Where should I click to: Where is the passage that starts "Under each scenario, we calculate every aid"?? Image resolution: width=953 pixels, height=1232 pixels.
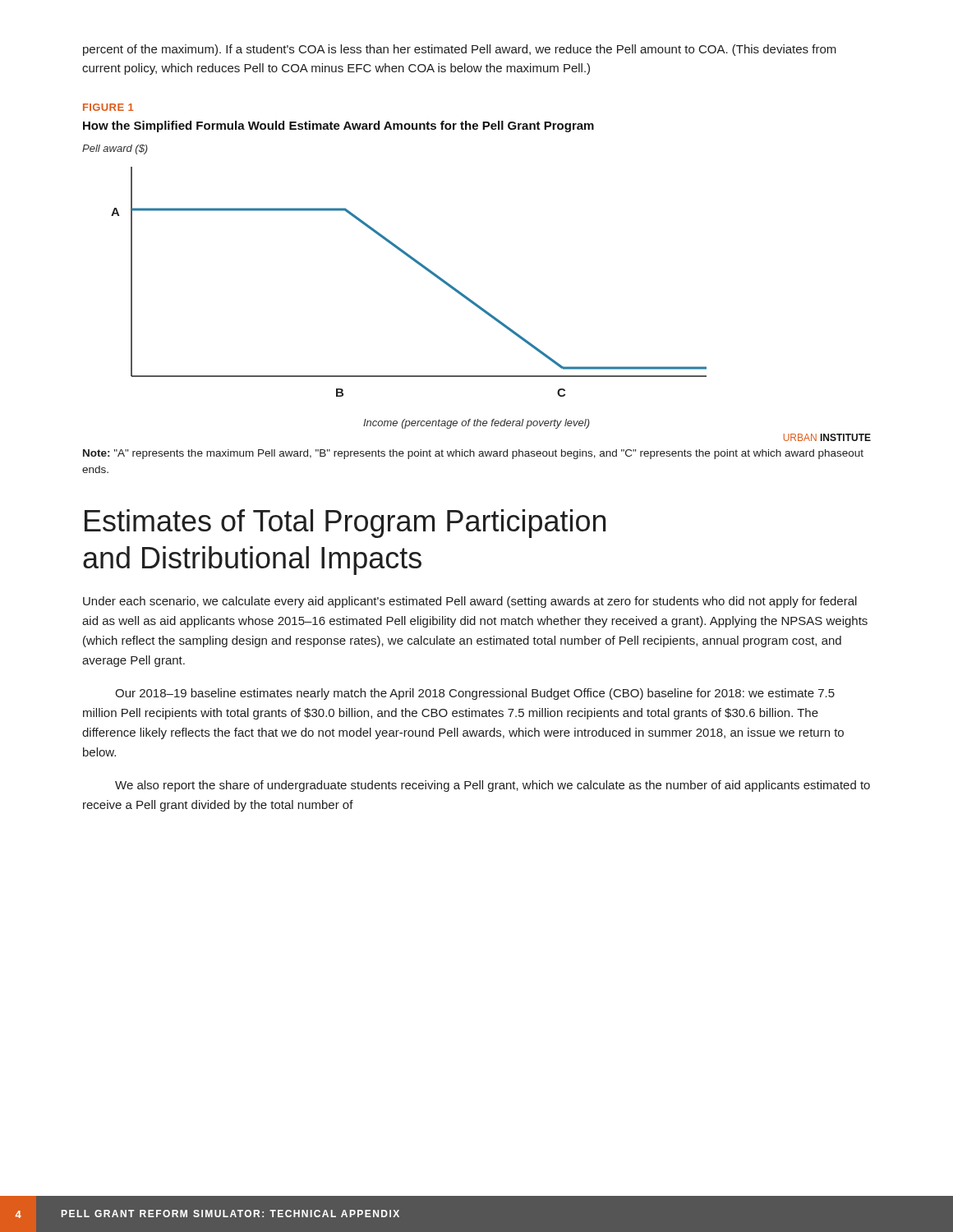(x=475, y=630)
